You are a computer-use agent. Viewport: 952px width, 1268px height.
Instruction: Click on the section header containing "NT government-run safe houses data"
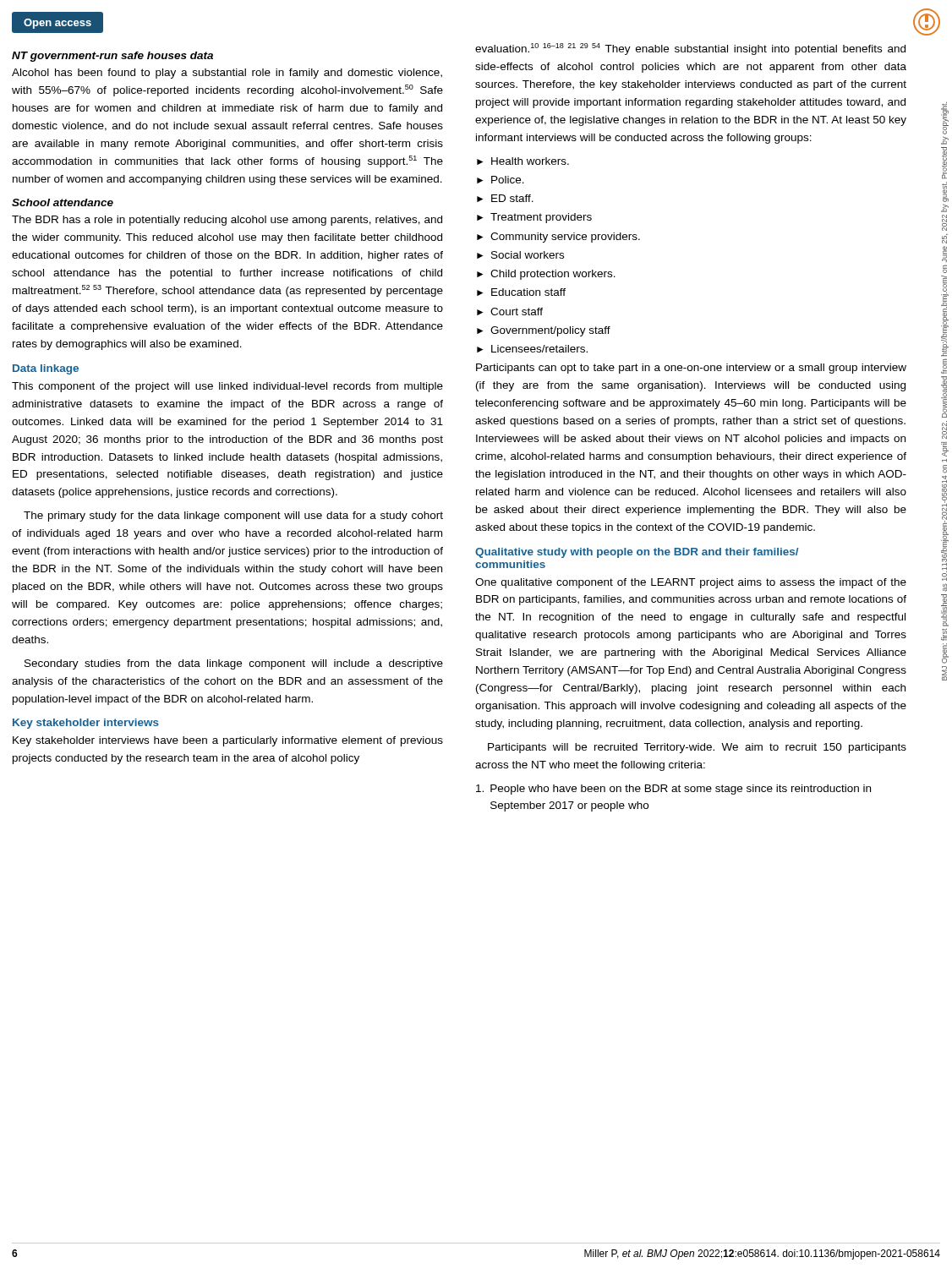[112, 57]
